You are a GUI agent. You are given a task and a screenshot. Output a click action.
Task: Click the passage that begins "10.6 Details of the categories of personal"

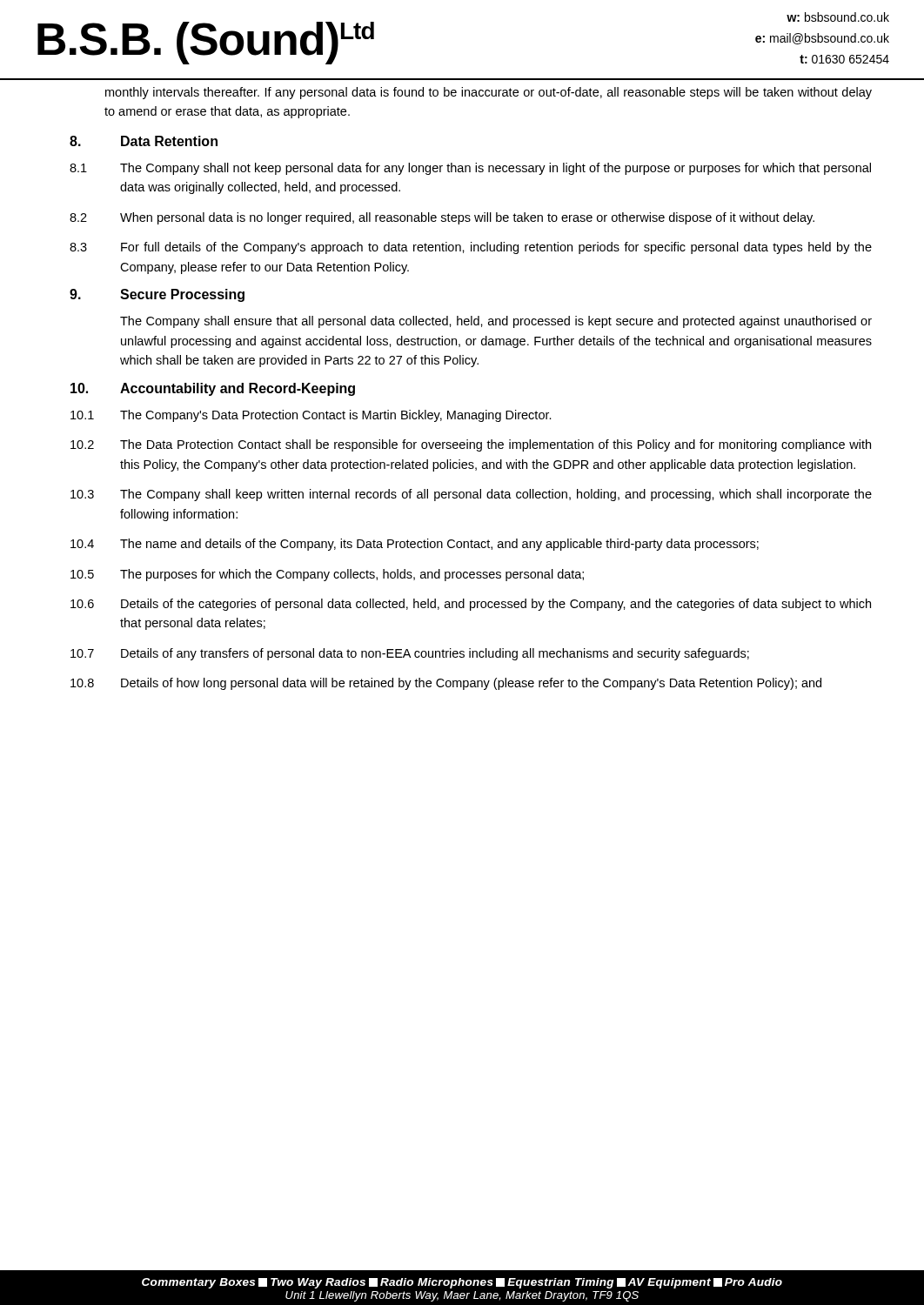coord(471,614)
